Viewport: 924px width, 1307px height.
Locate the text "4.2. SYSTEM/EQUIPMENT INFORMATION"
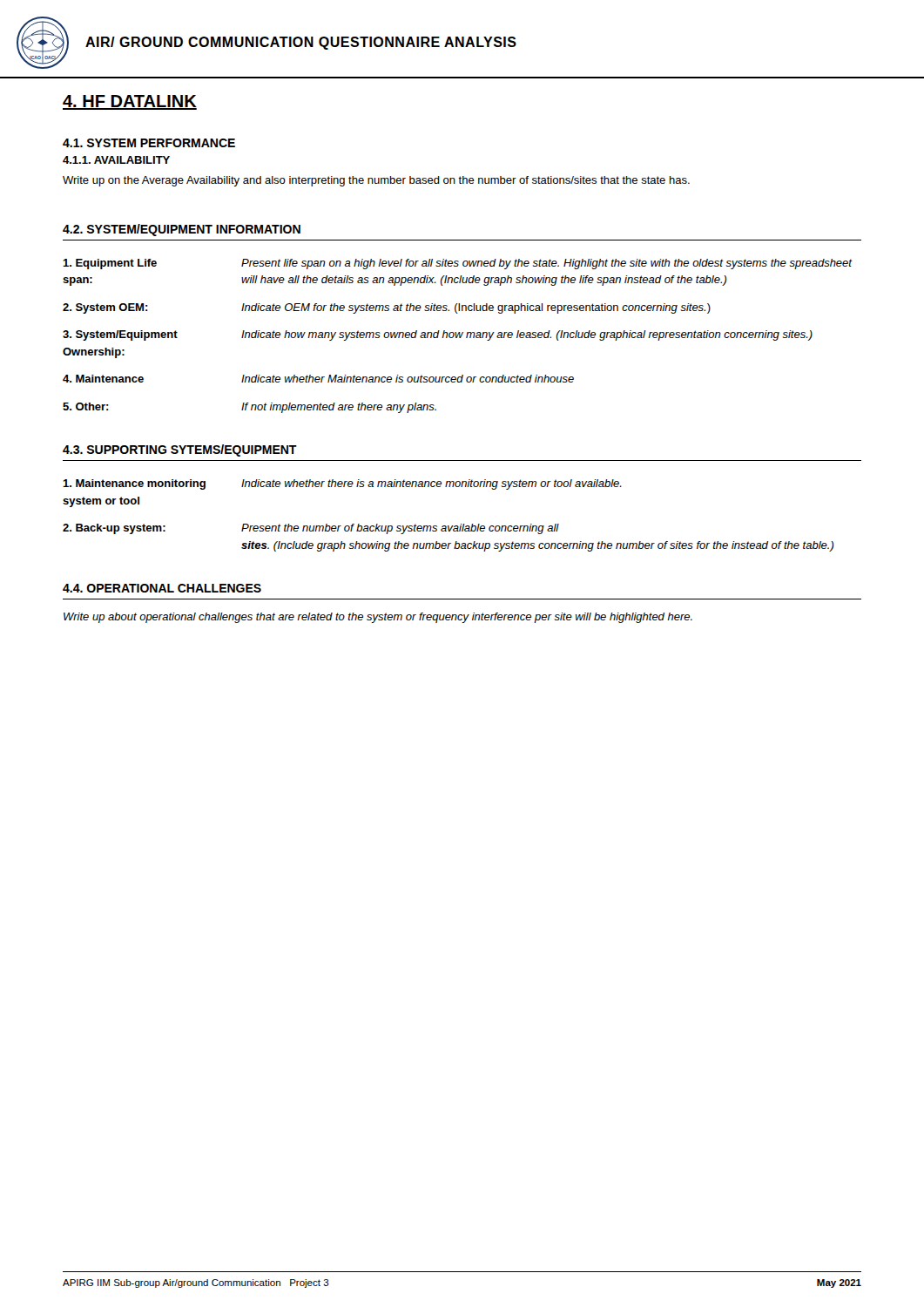tap(182, 229)
